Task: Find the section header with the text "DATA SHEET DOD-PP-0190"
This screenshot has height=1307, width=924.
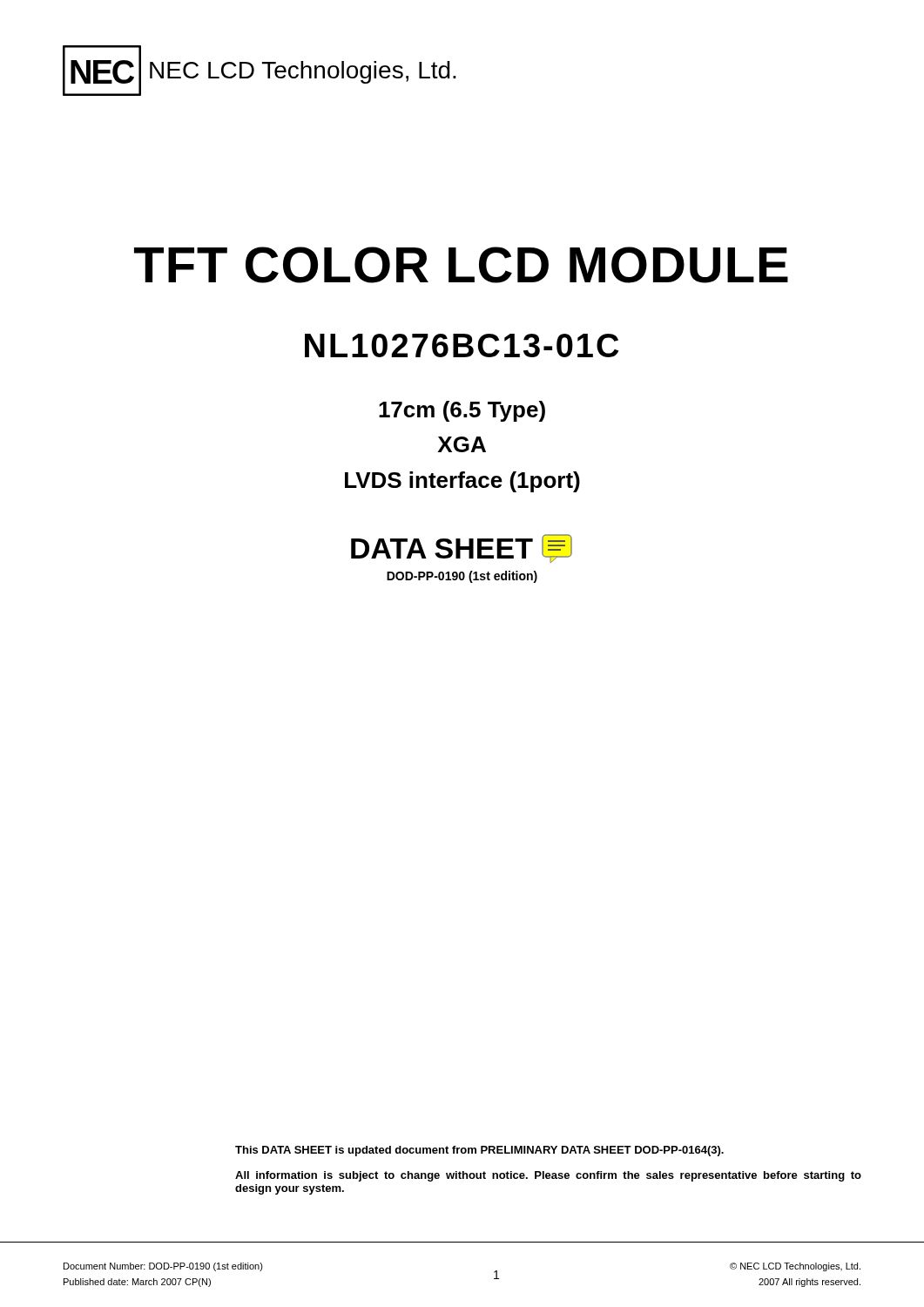Action: (x=462, y=557)
